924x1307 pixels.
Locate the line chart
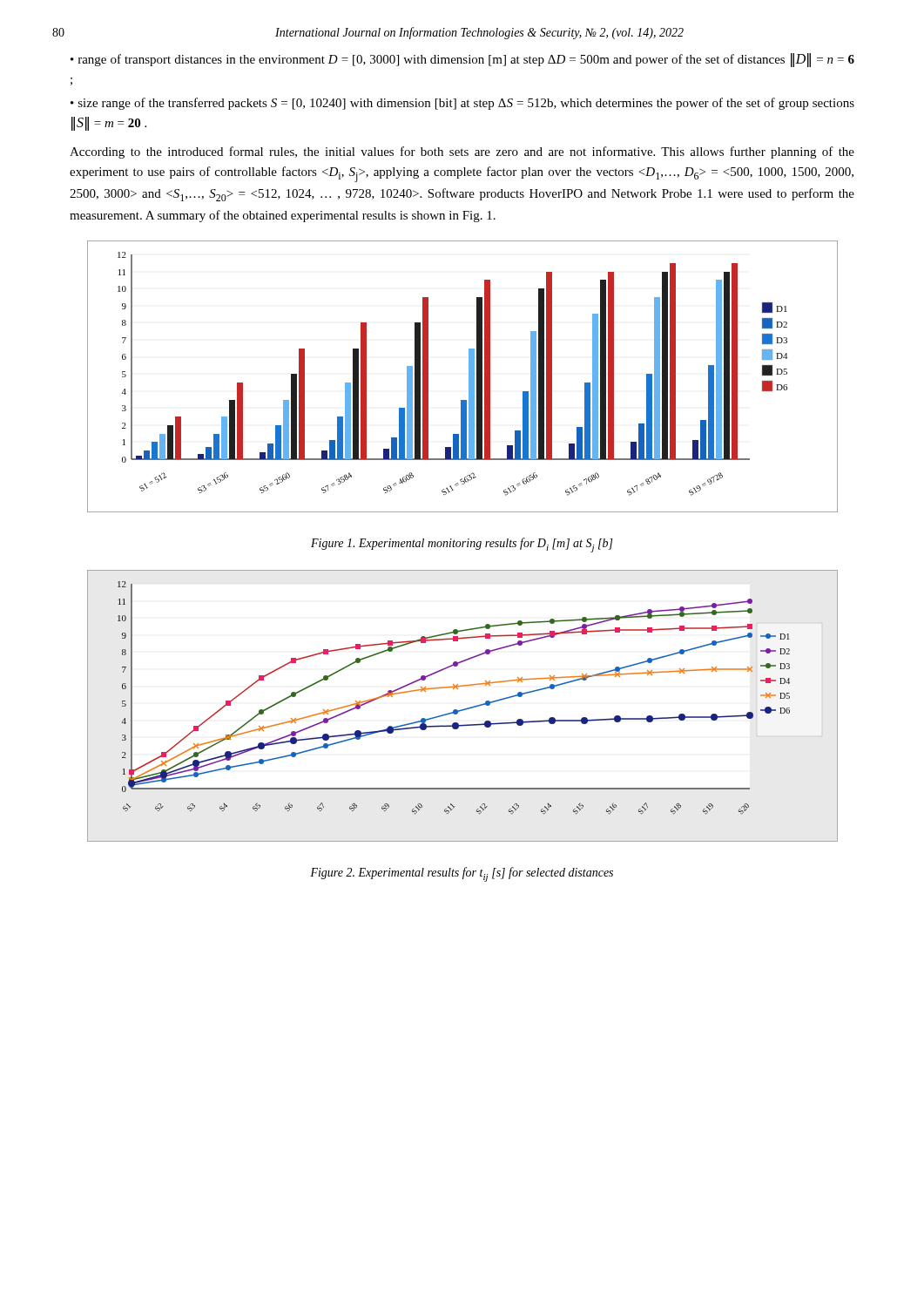tap(462, 709)
